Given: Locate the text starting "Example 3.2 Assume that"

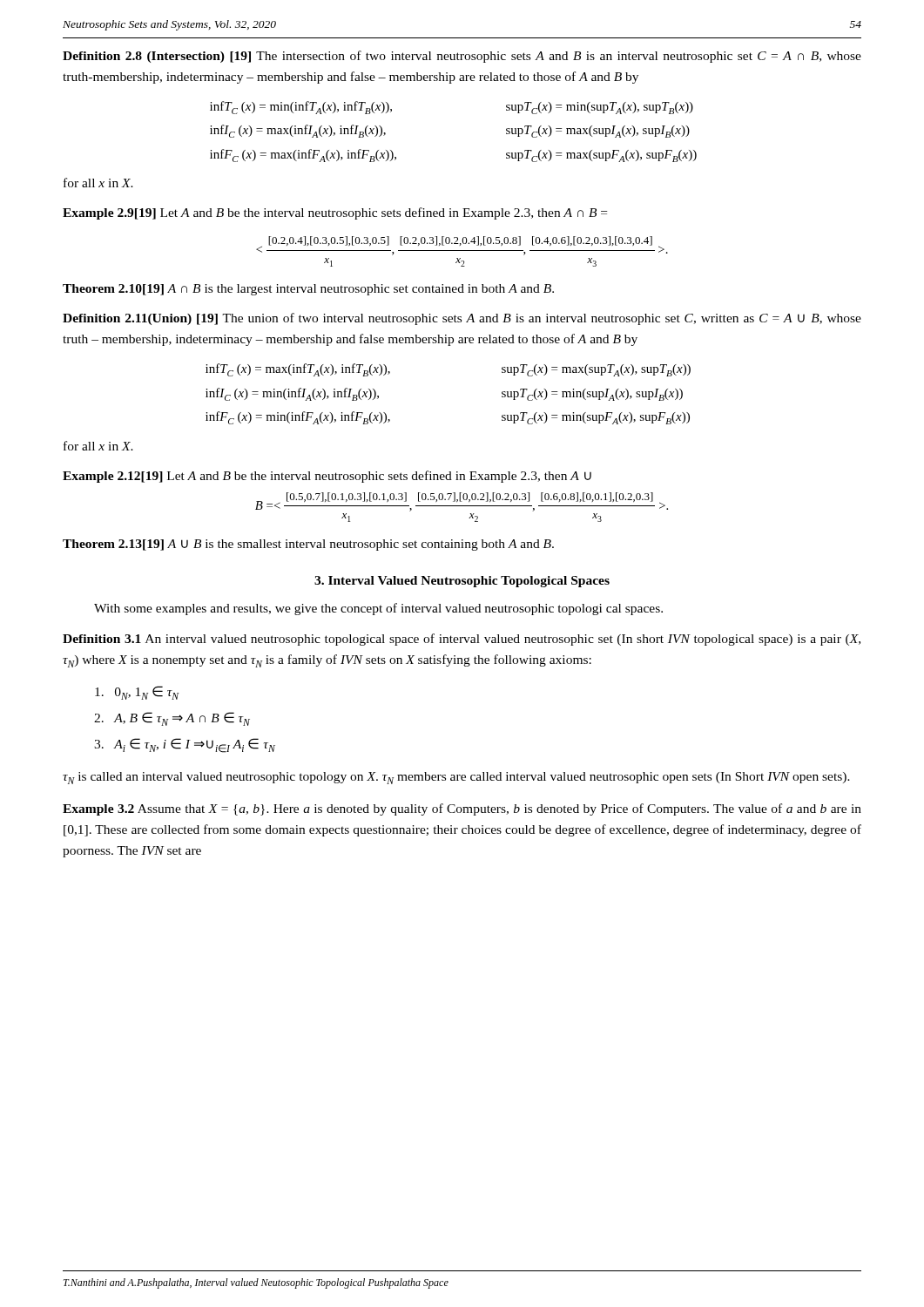Looking at the screenshot, I should [x=462, y=829].
